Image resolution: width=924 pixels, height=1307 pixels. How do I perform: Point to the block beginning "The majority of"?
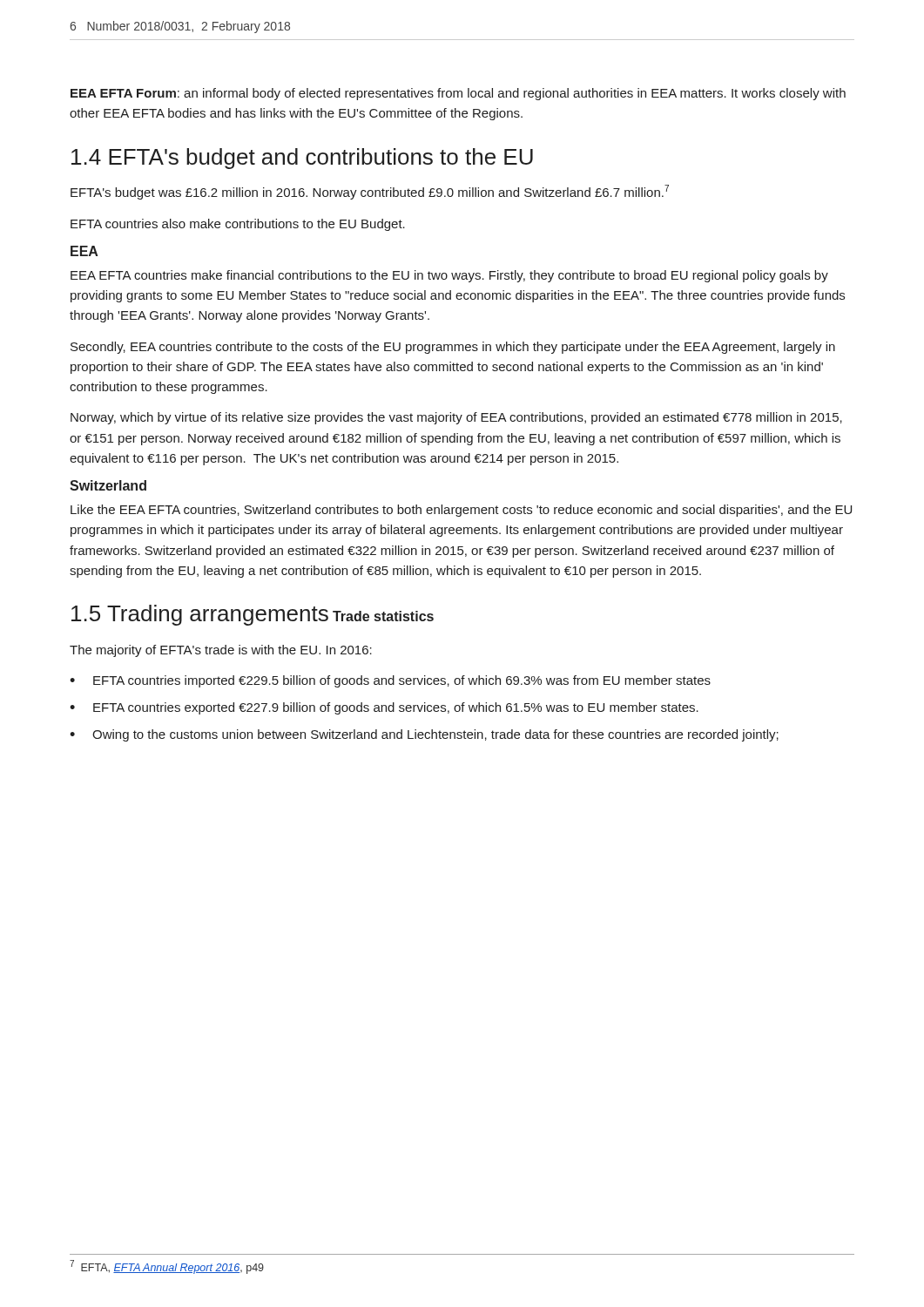[x=221, y=649]
